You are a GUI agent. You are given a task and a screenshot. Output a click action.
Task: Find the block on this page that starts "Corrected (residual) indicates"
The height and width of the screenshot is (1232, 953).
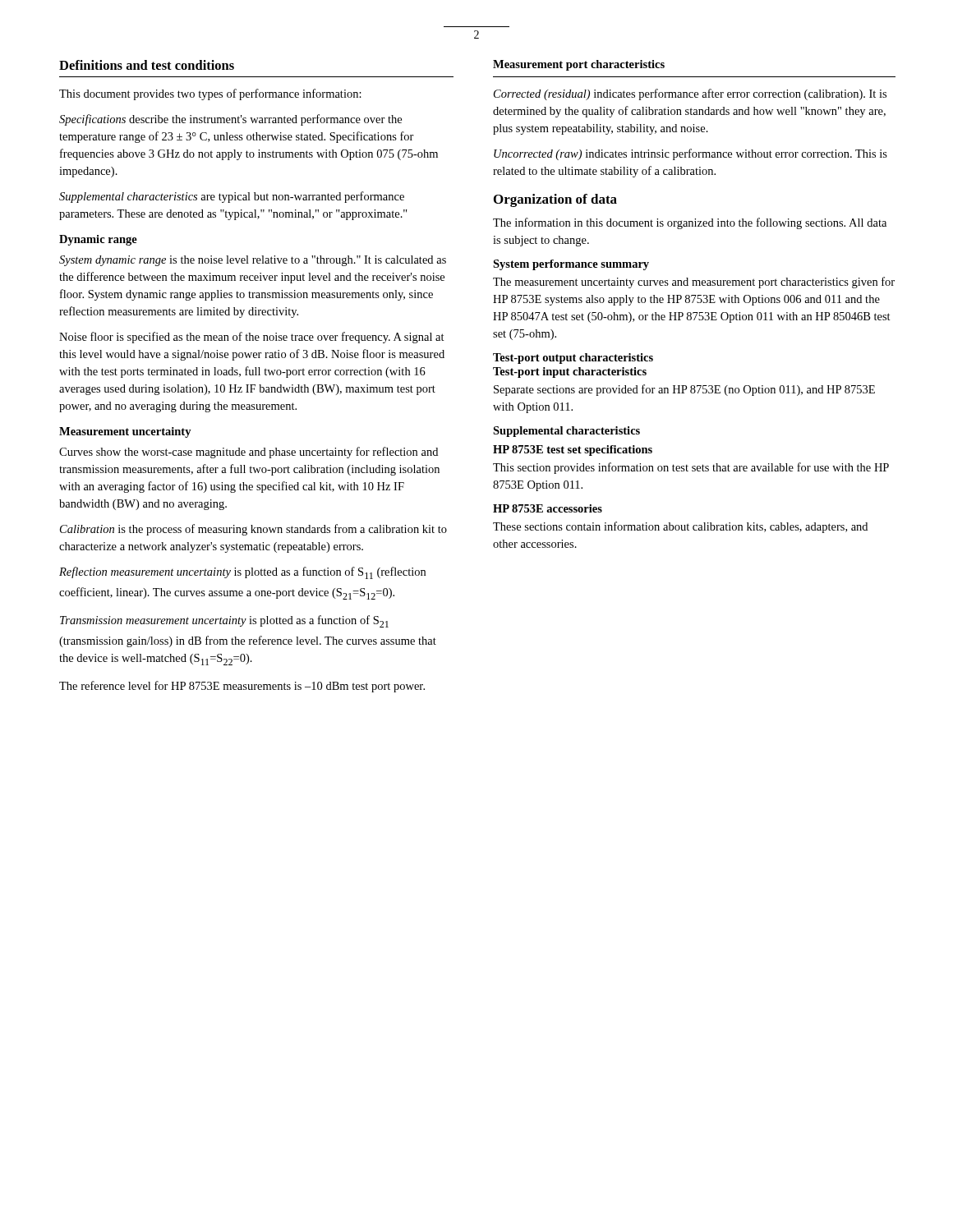pyautogui.click(x=690, y=111)
